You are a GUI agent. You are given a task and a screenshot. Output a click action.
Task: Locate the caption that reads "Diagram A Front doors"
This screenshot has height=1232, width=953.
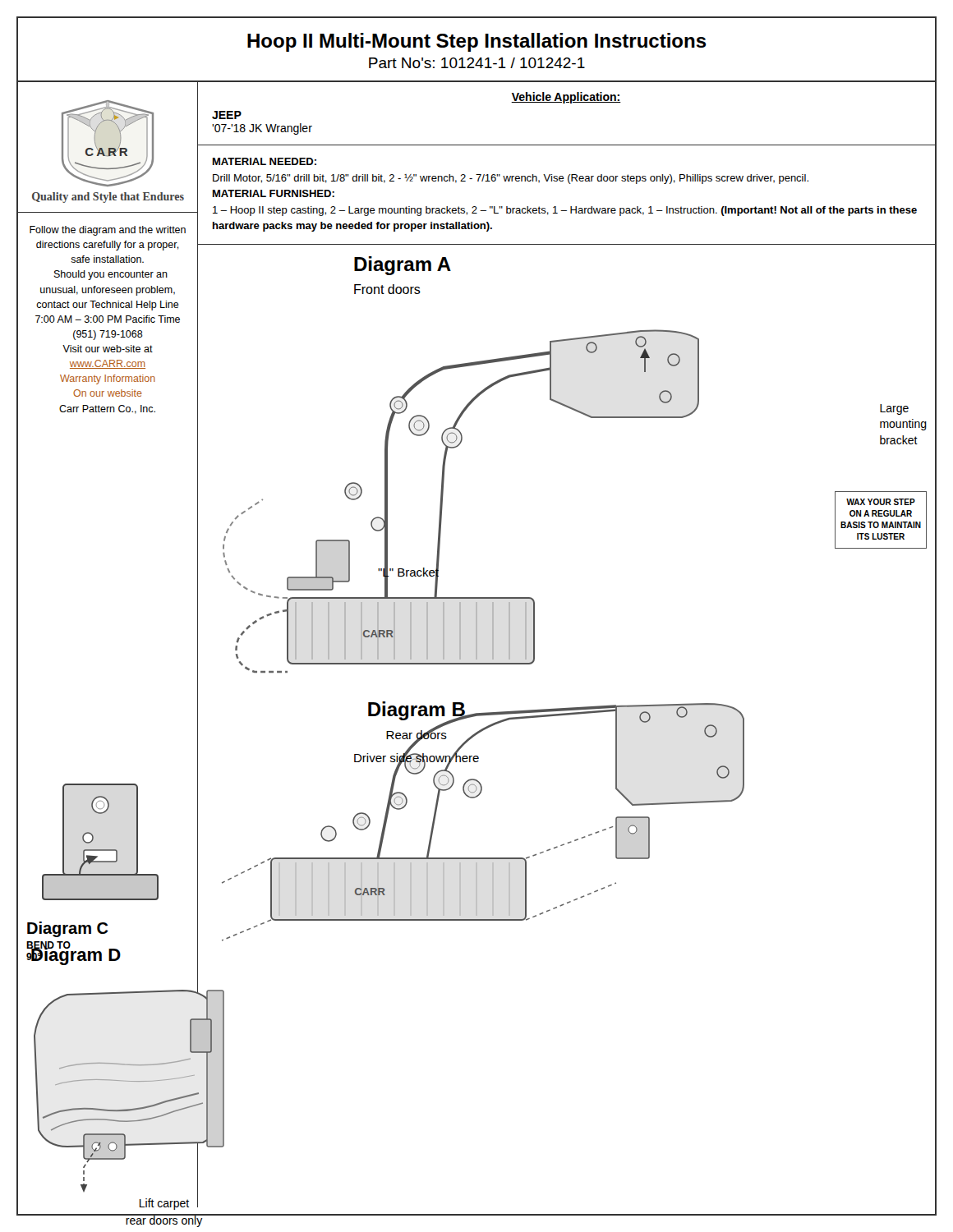(x=402, y=274)
